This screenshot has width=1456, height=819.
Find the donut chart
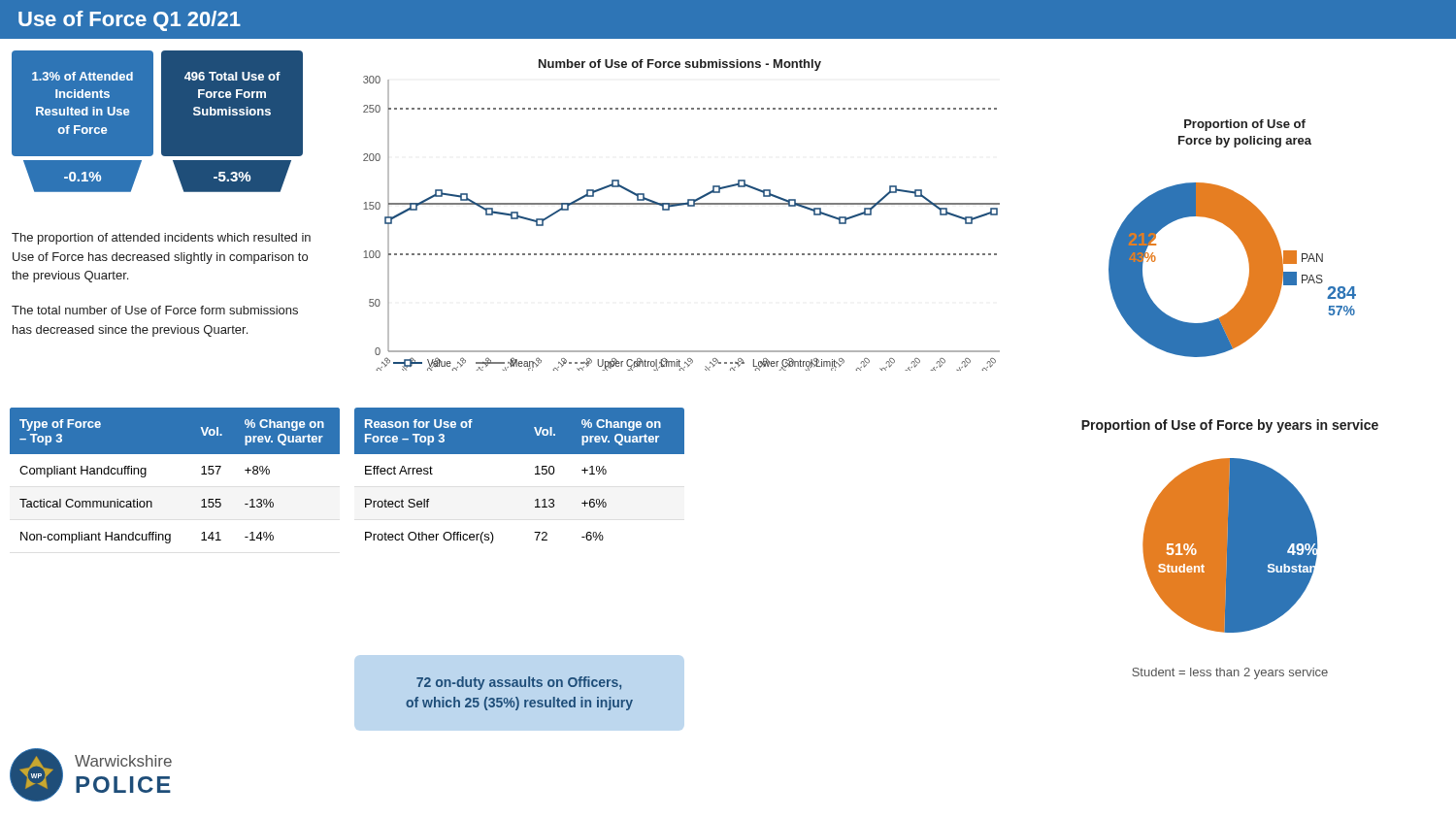1244,252
